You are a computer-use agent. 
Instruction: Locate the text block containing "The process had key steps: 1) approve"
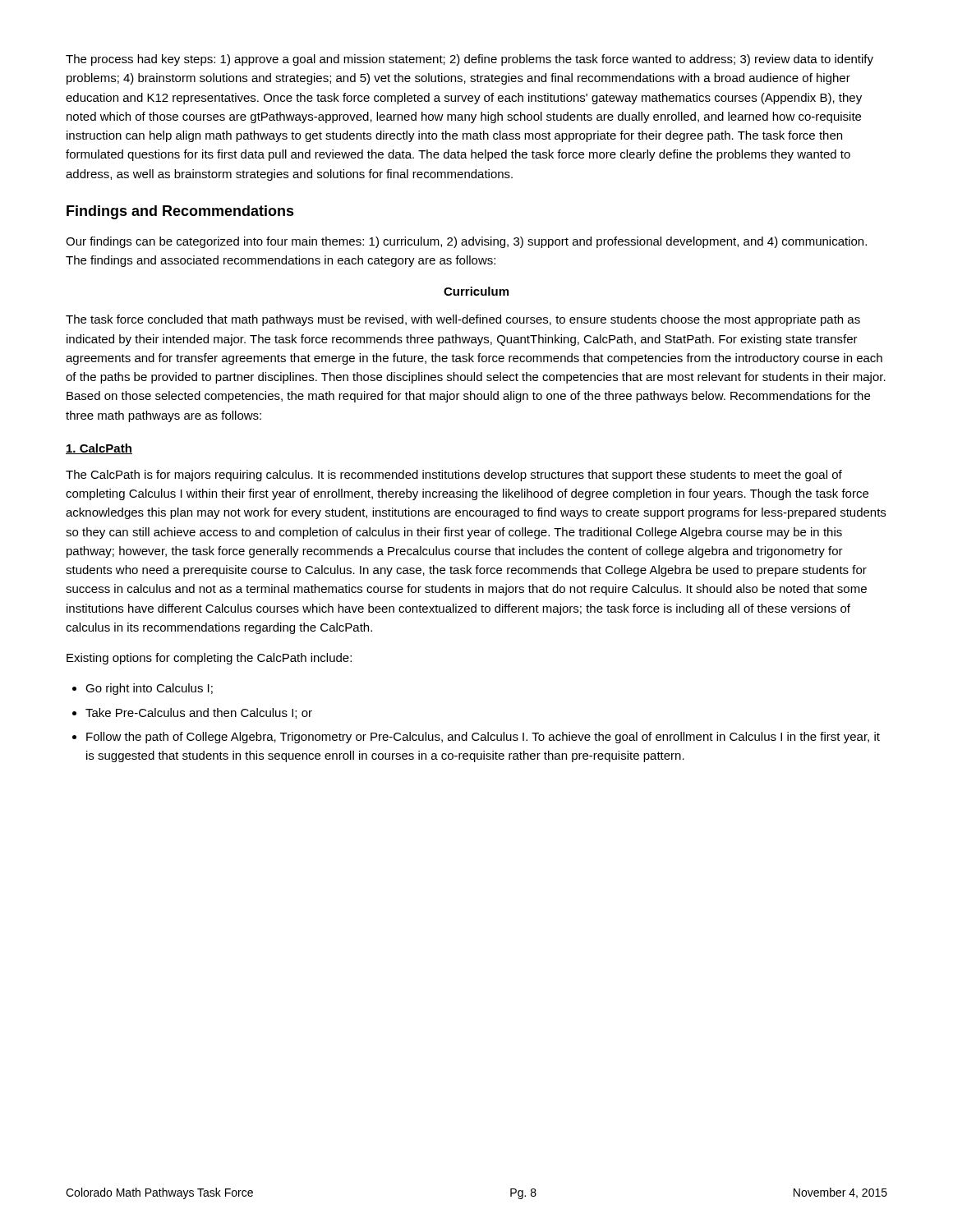point(476,116)
